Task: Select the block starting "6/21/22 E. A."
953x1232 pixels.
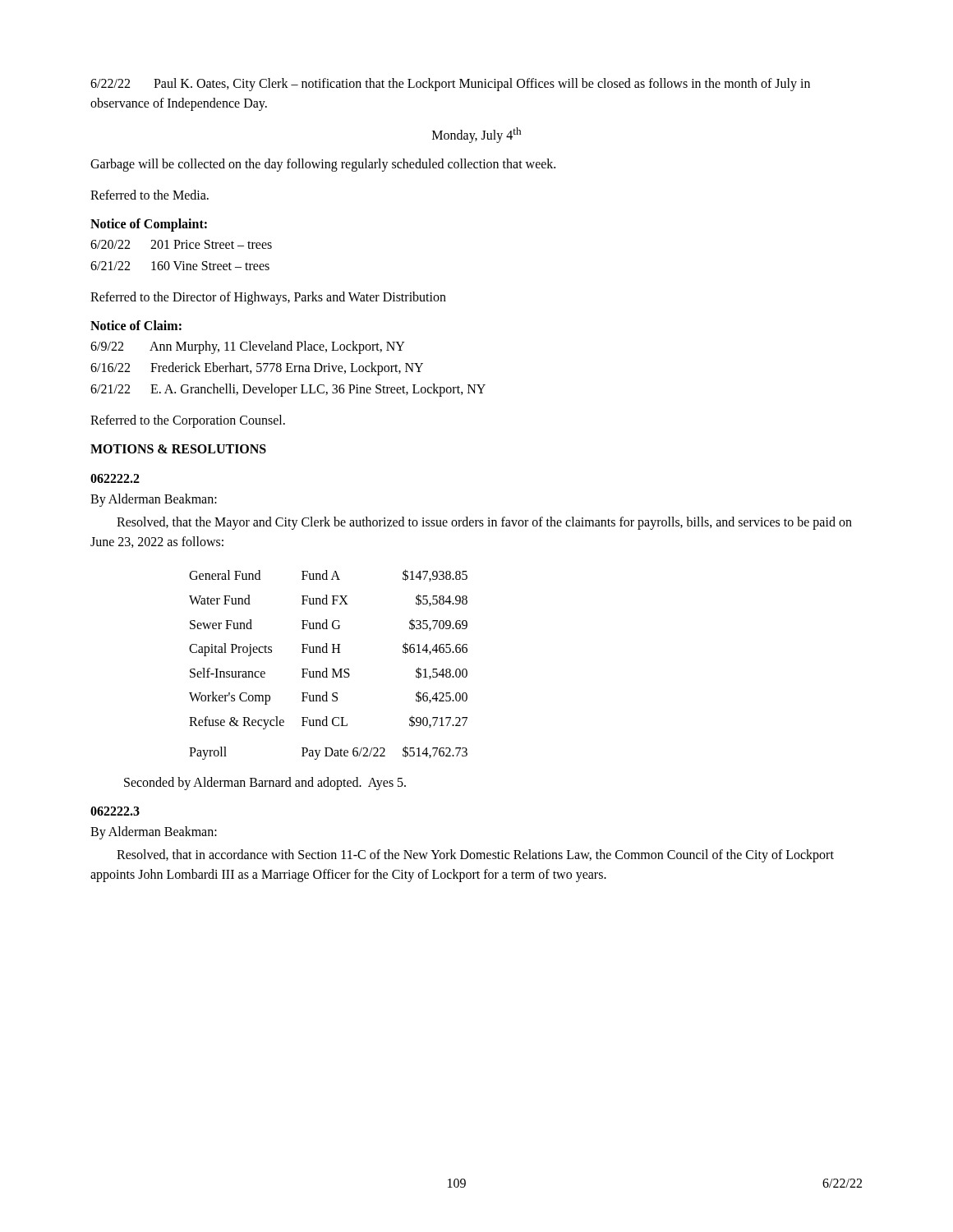Action: pos(288,389)
